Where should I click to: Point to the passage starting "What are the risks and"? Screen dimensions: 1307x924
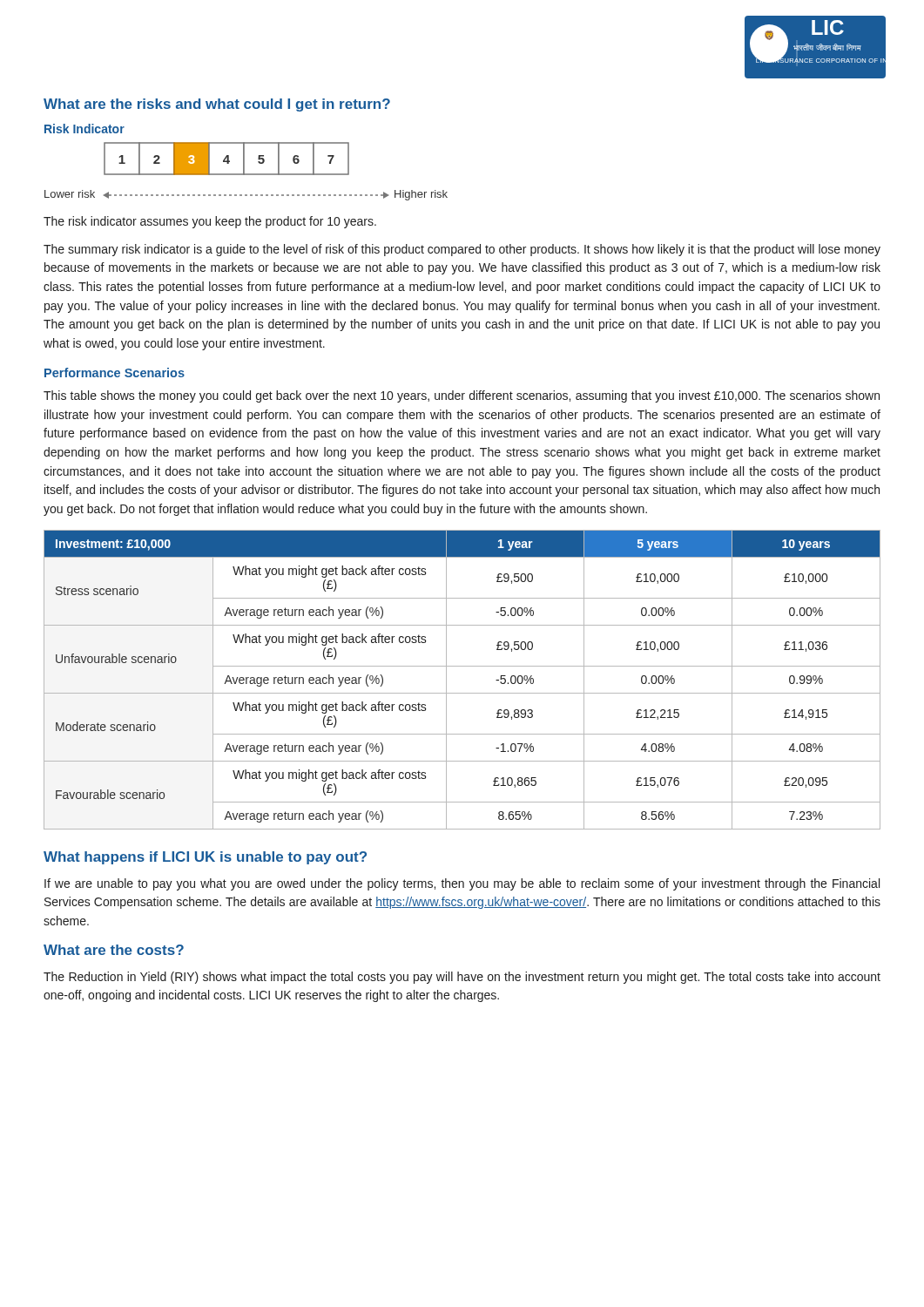click(217, 105)
